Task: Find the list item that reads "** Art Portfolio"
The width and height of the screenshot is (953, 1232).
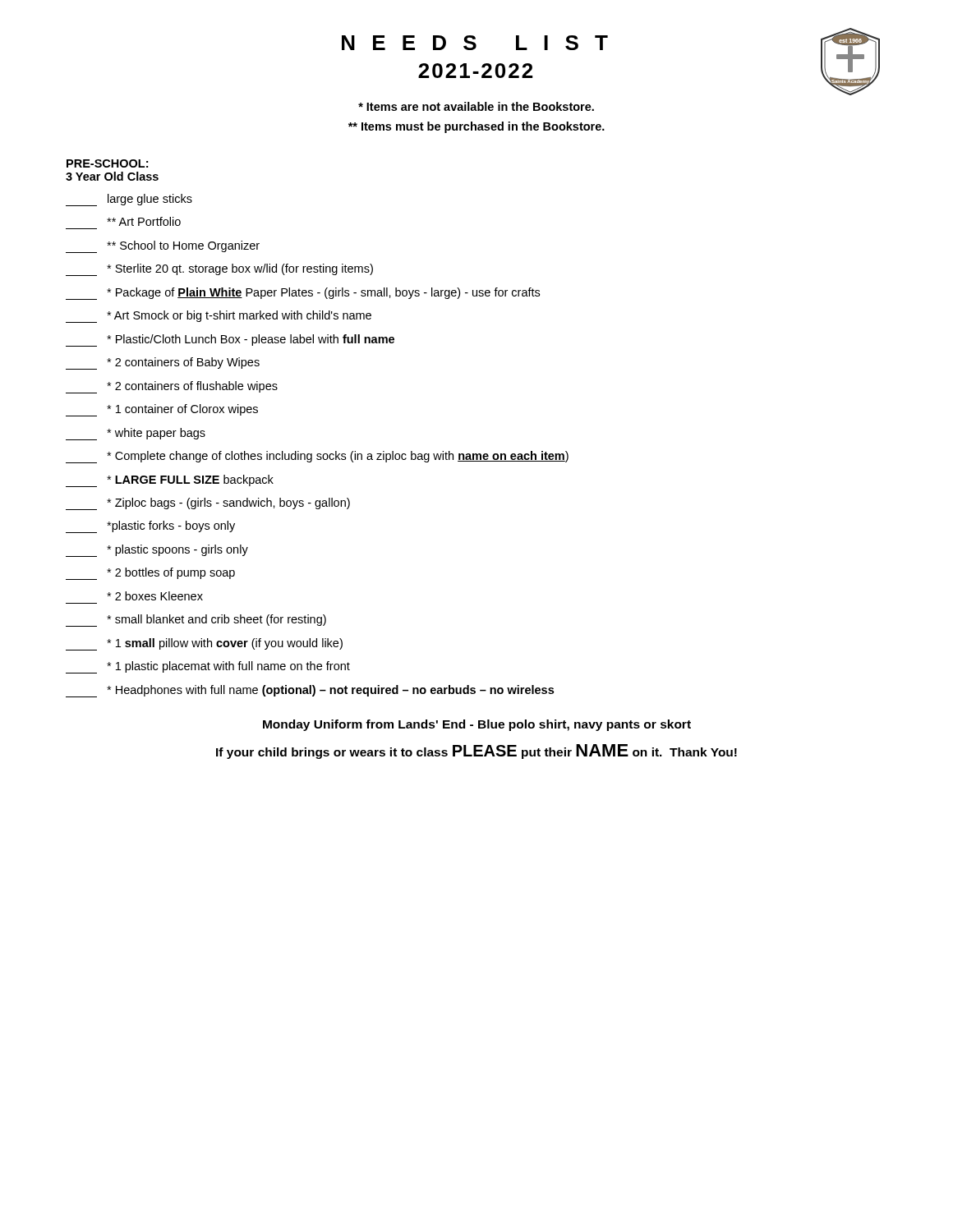Action: [144, 221]
